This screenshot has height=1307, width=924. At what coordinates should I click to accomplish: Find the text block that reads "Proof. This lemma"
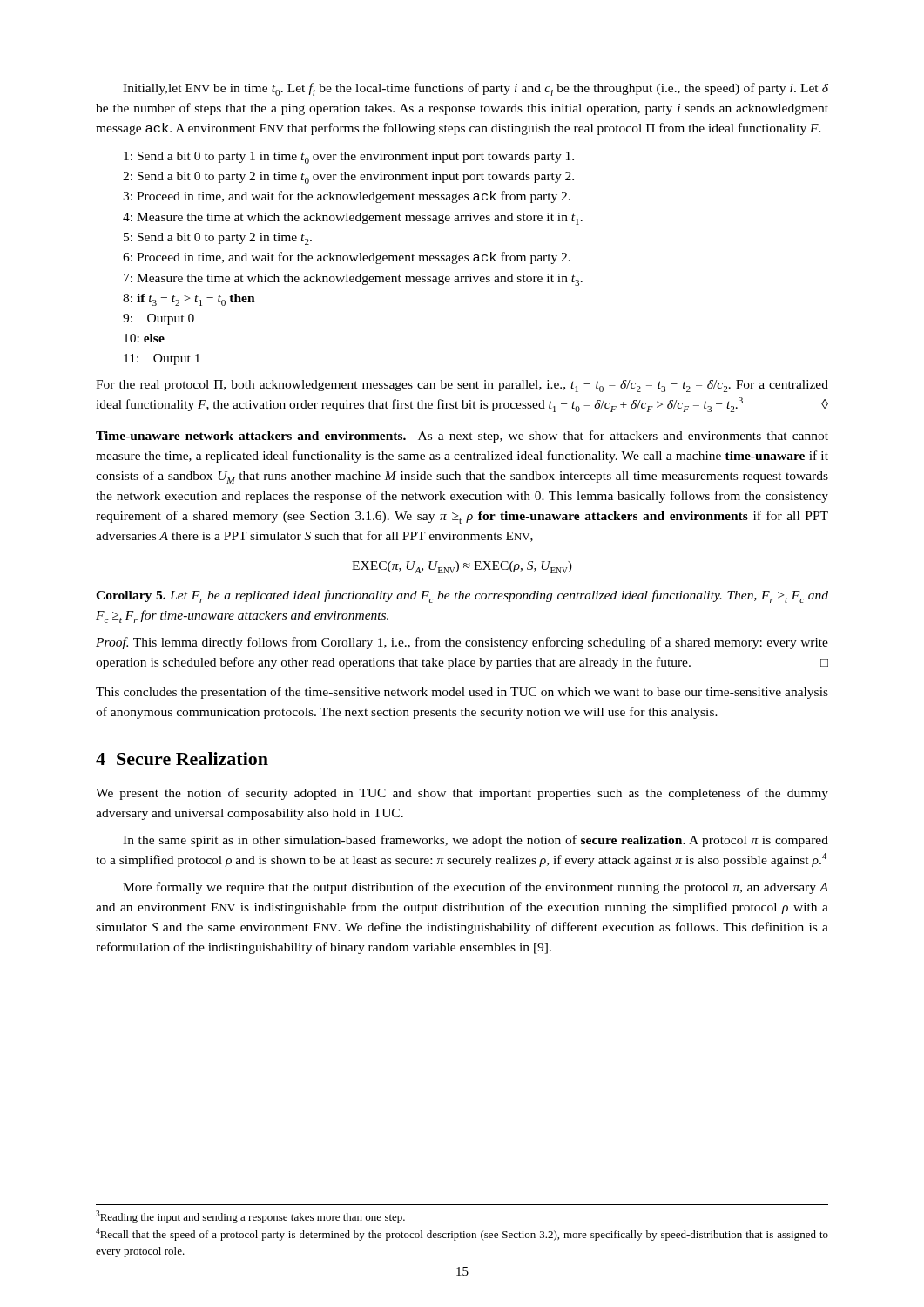coord(462,653)
